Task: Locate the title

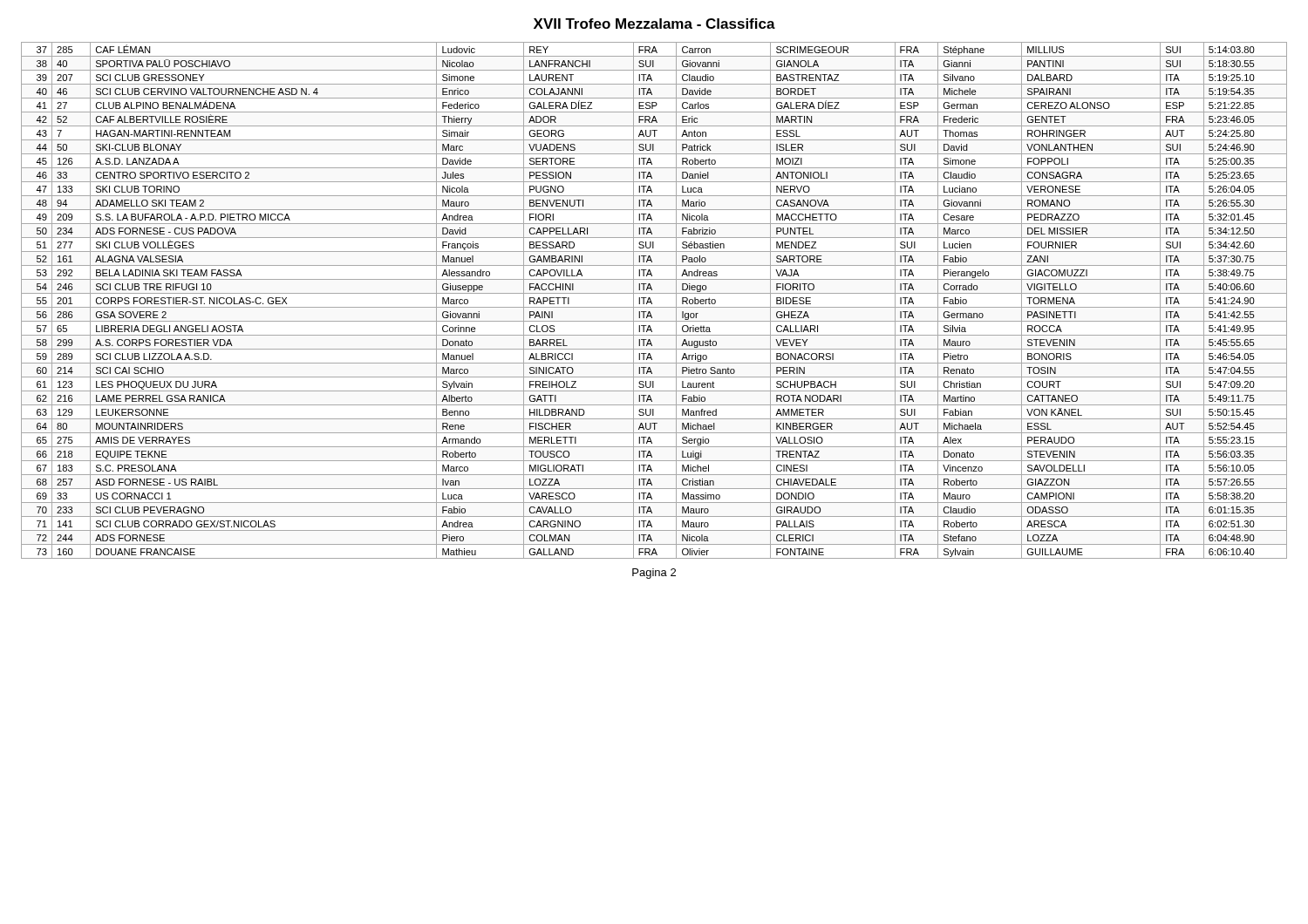Action: coord(654,24)
